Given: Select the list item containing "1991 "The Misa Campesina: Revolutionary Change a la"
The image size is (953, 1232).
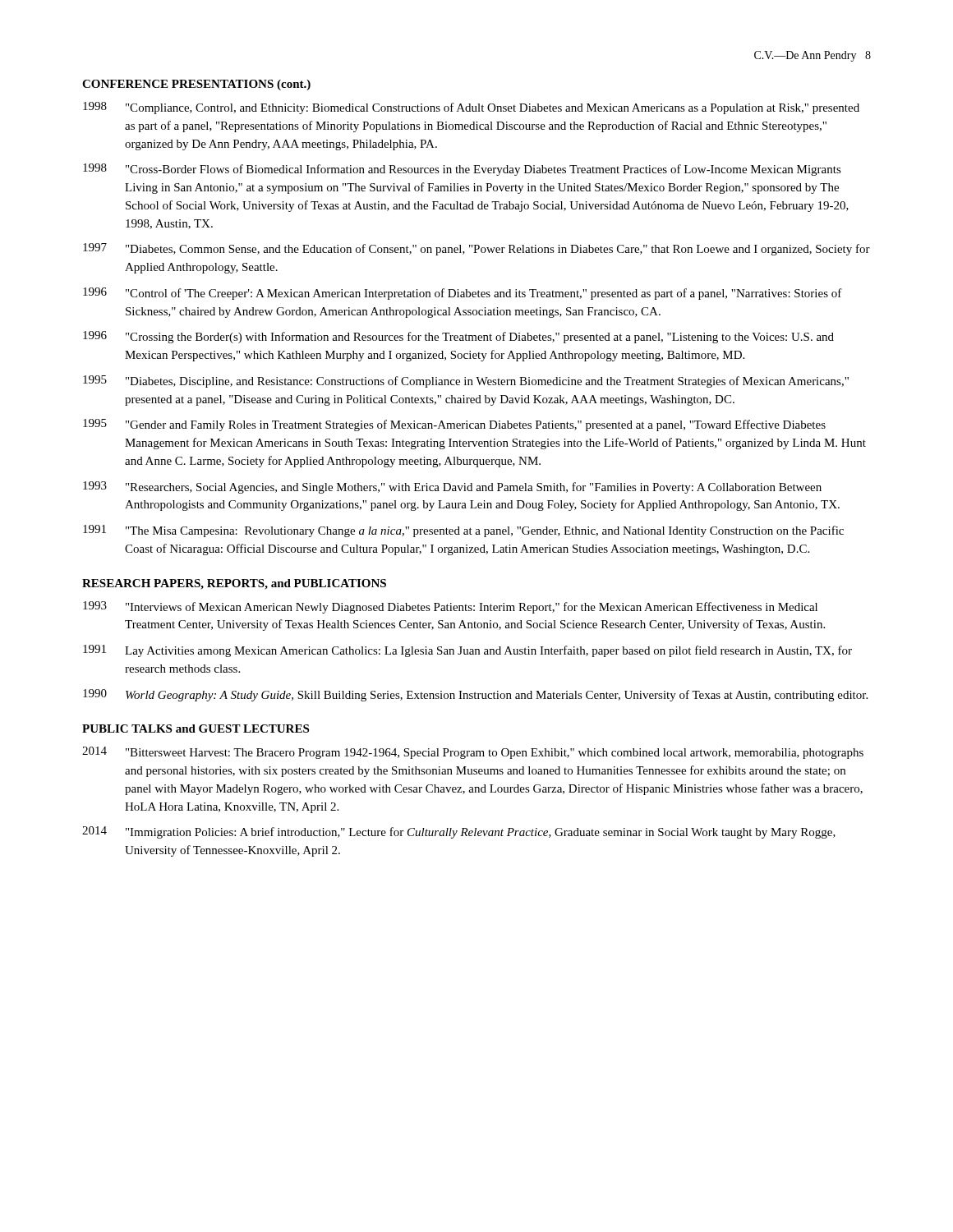Looking at the screenshot, I should pos(476,540).
